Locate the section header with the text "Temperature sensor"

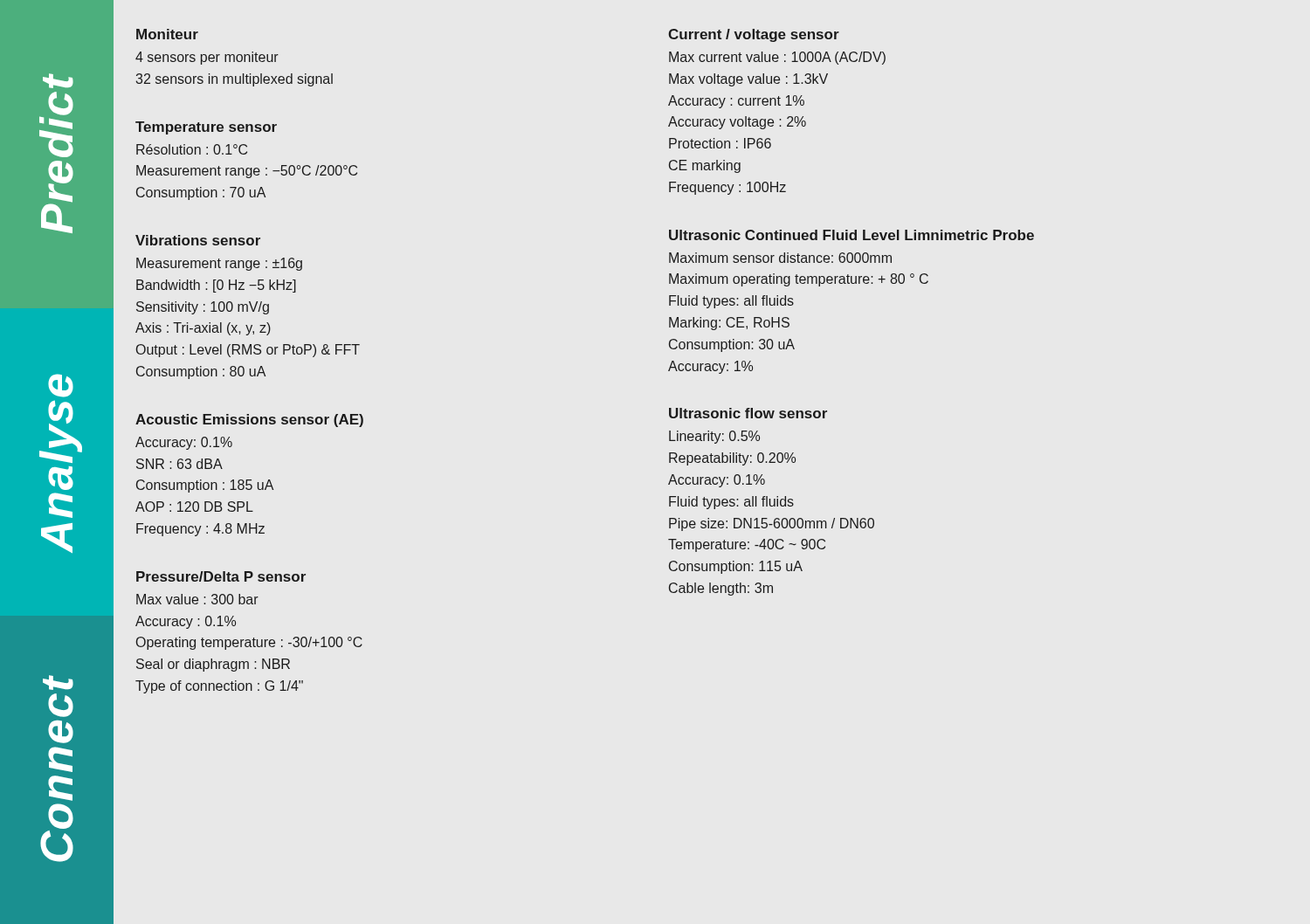(206, 127)
